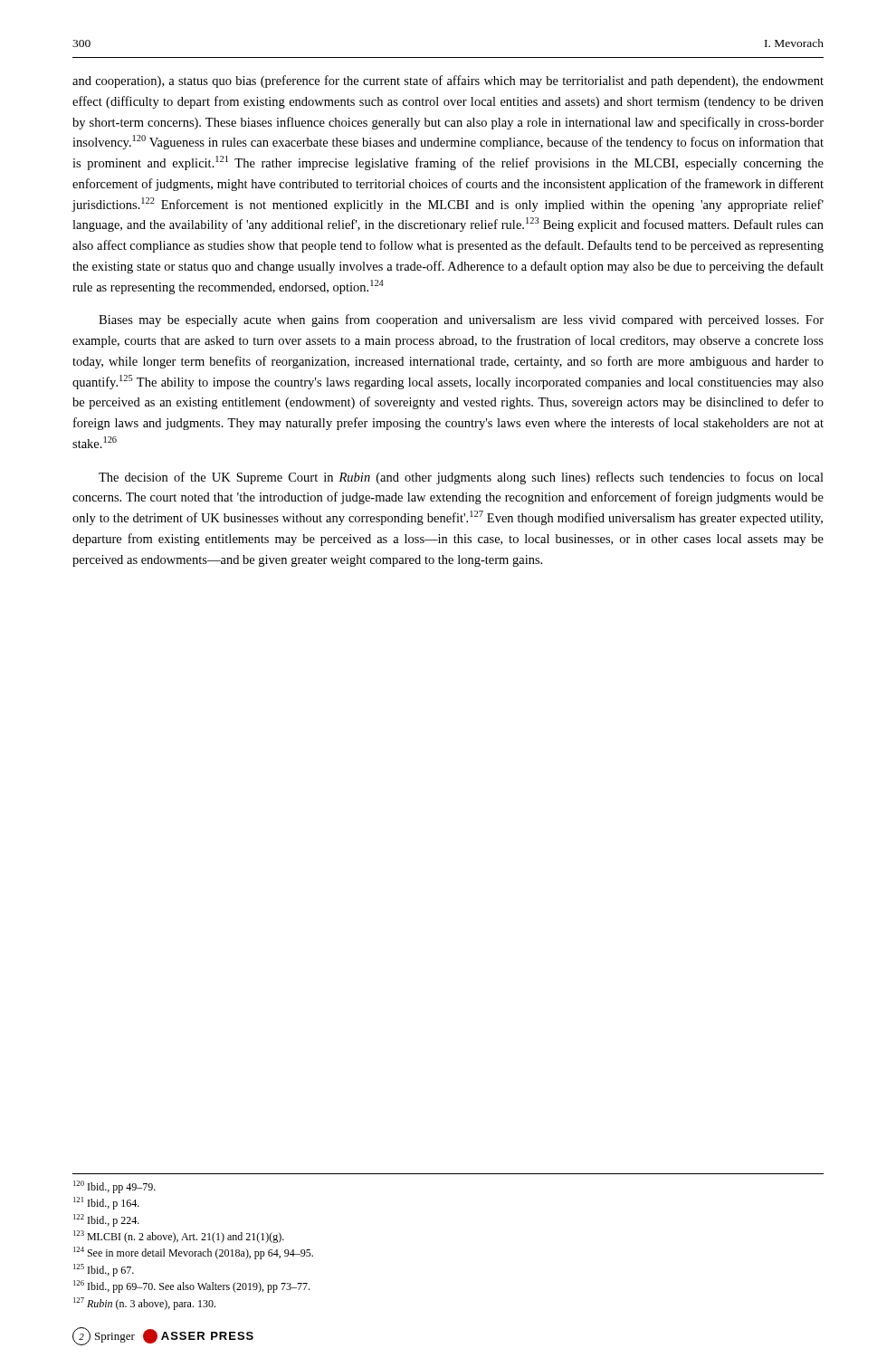
Task: Select the passage starting "125 Ibid., p"
Action: 103,1270
